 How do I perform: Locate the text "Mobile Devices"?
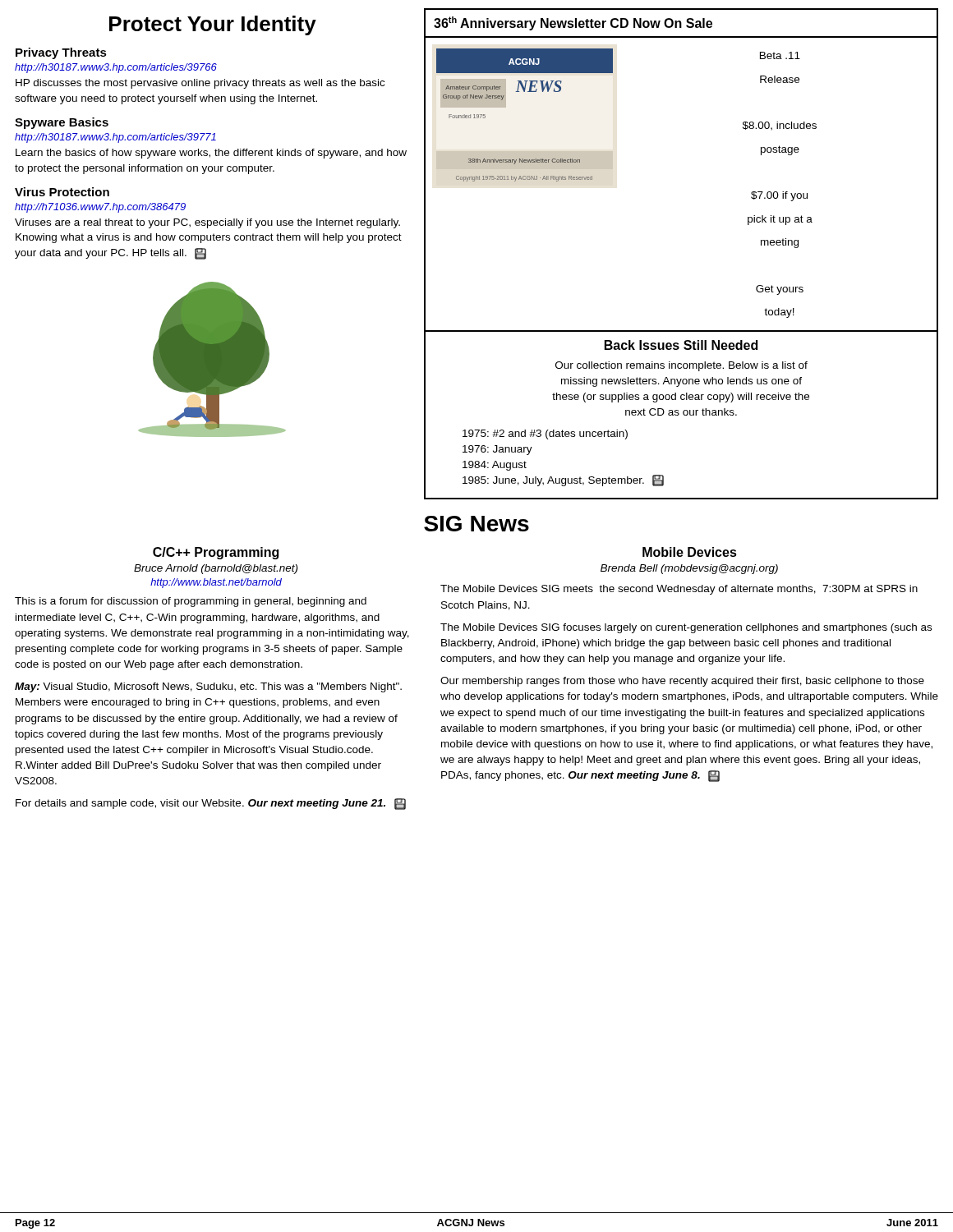tap(689, 553)
